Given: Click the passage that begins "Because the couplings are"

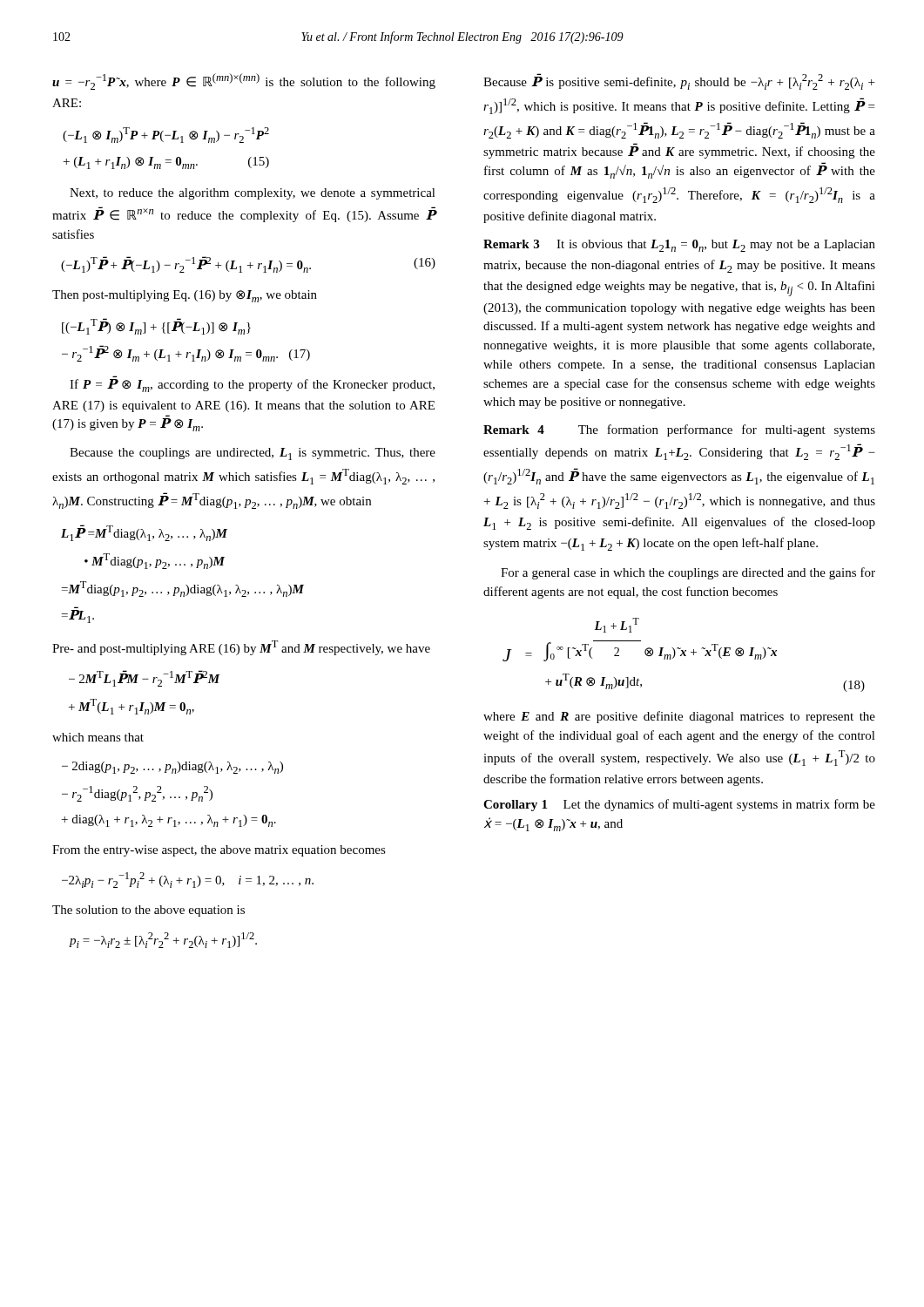Looking at the screenshot, I should (x=244, y=478).
